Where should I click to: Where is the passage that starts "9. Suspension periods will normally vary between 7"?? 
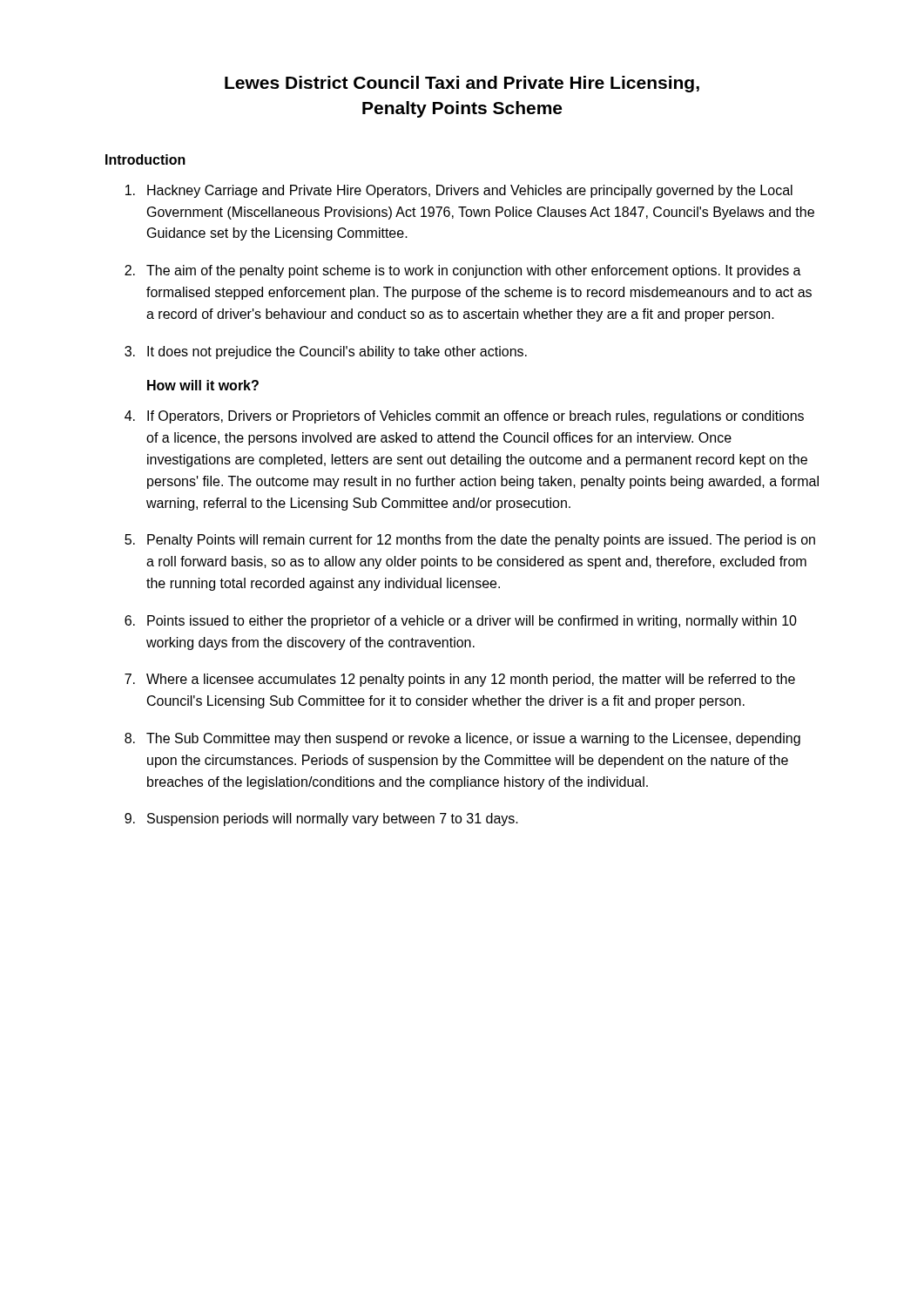462,820
